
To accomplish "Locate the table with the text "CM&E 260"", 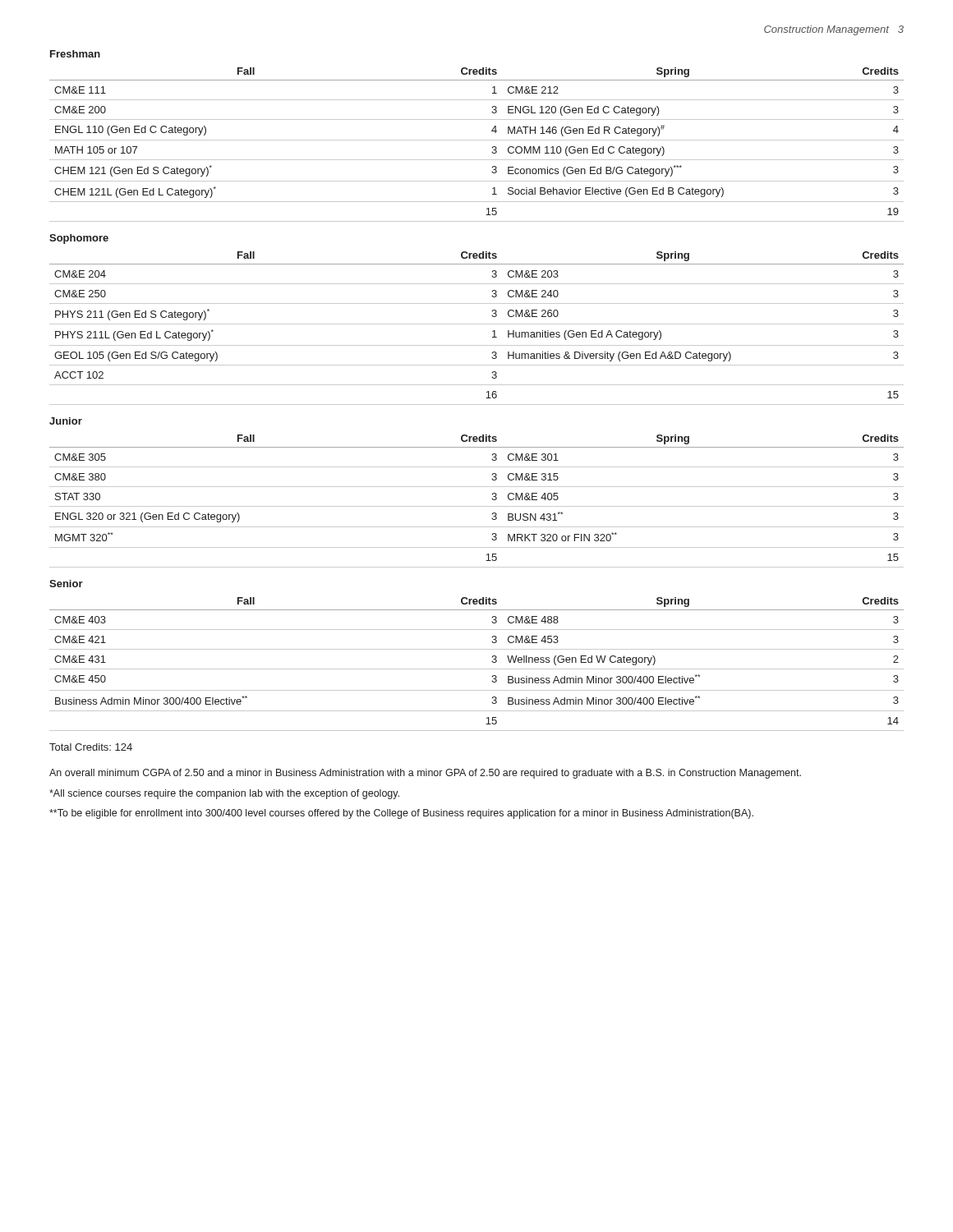I will pyautogui.click(x=476, y=325).
